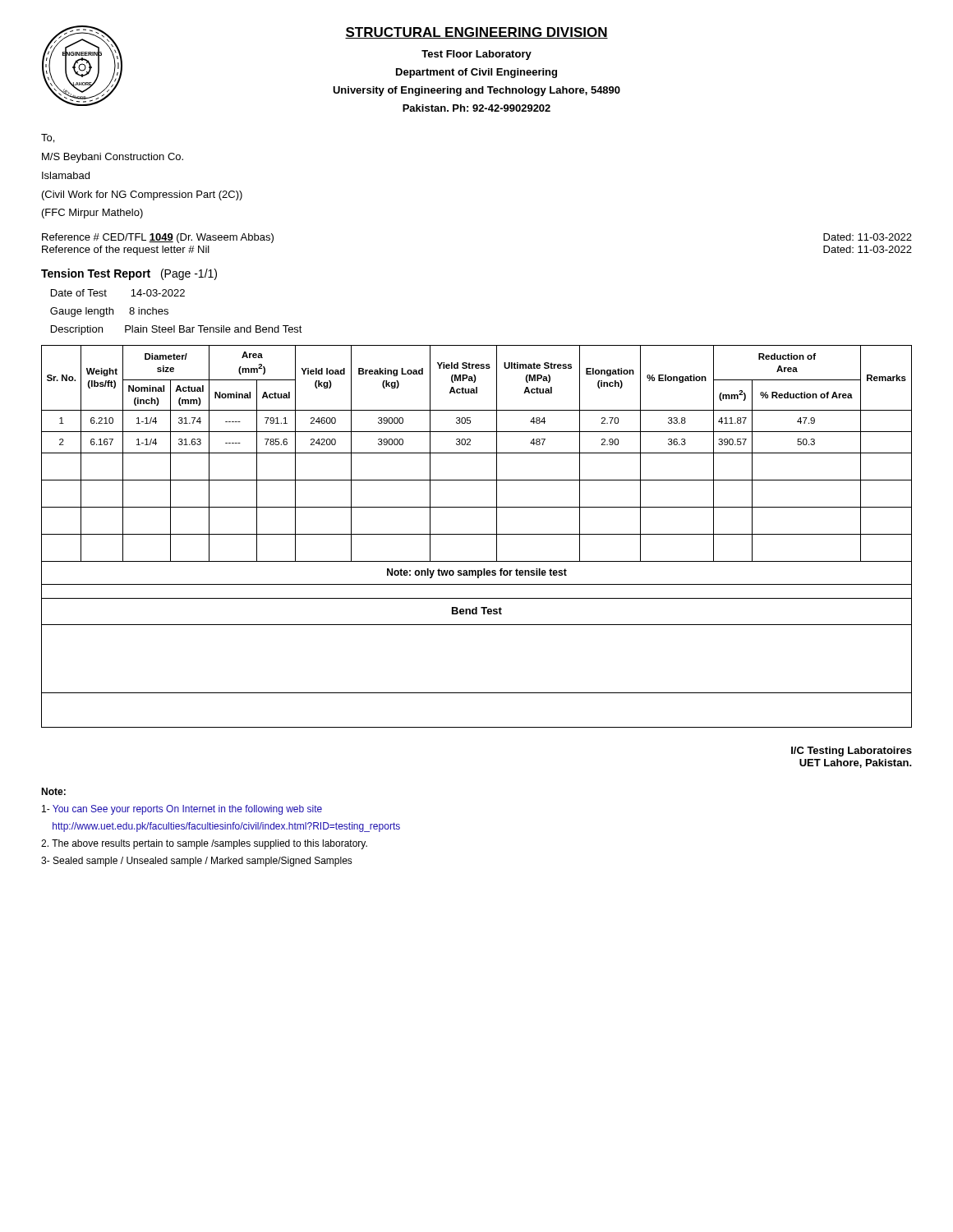Select the section header
The height and width of the screenshot is (1232, 953).
point(129,274)
